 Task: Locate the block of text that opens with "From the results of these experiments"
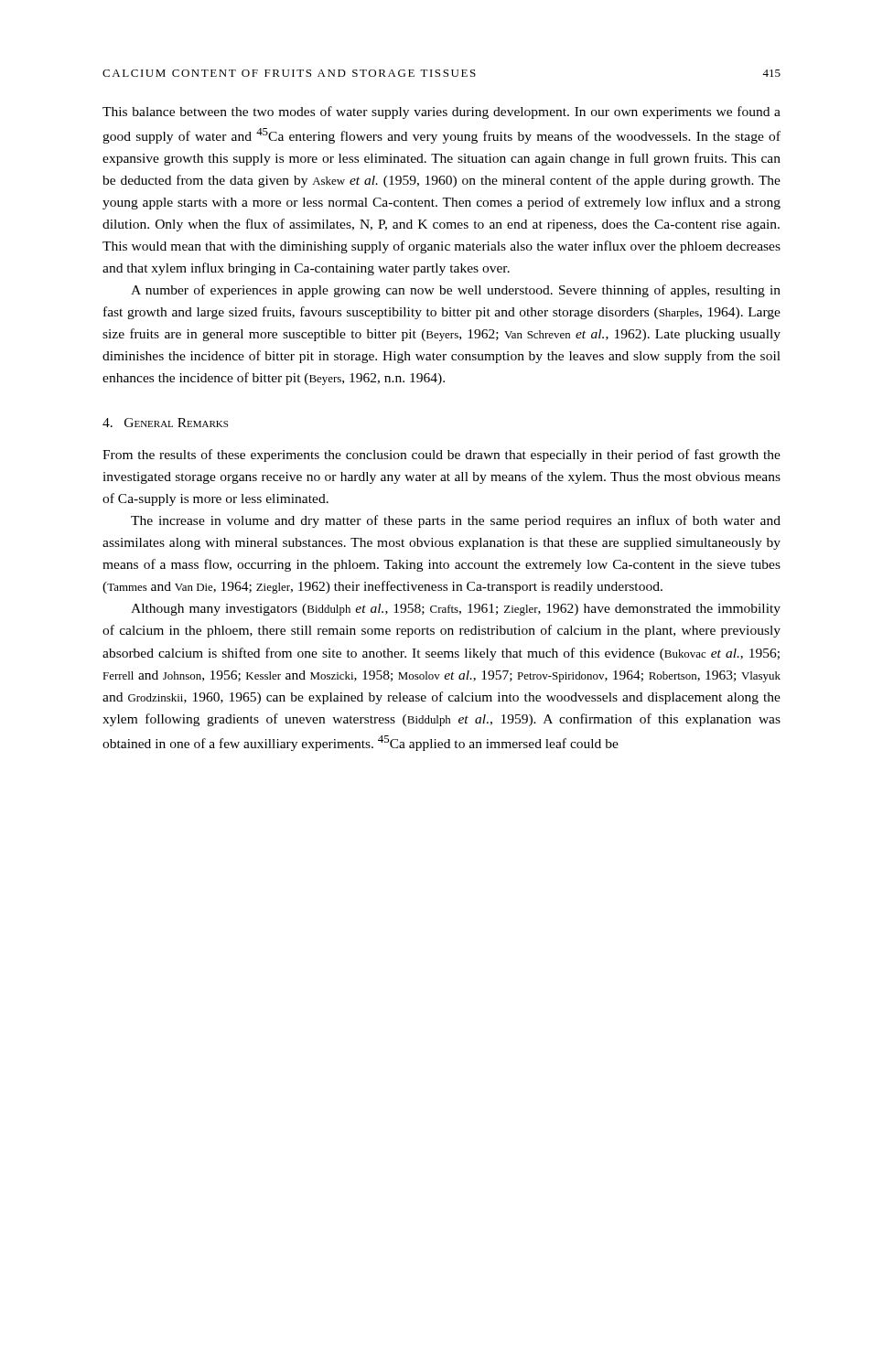click(x=442, y=599)
